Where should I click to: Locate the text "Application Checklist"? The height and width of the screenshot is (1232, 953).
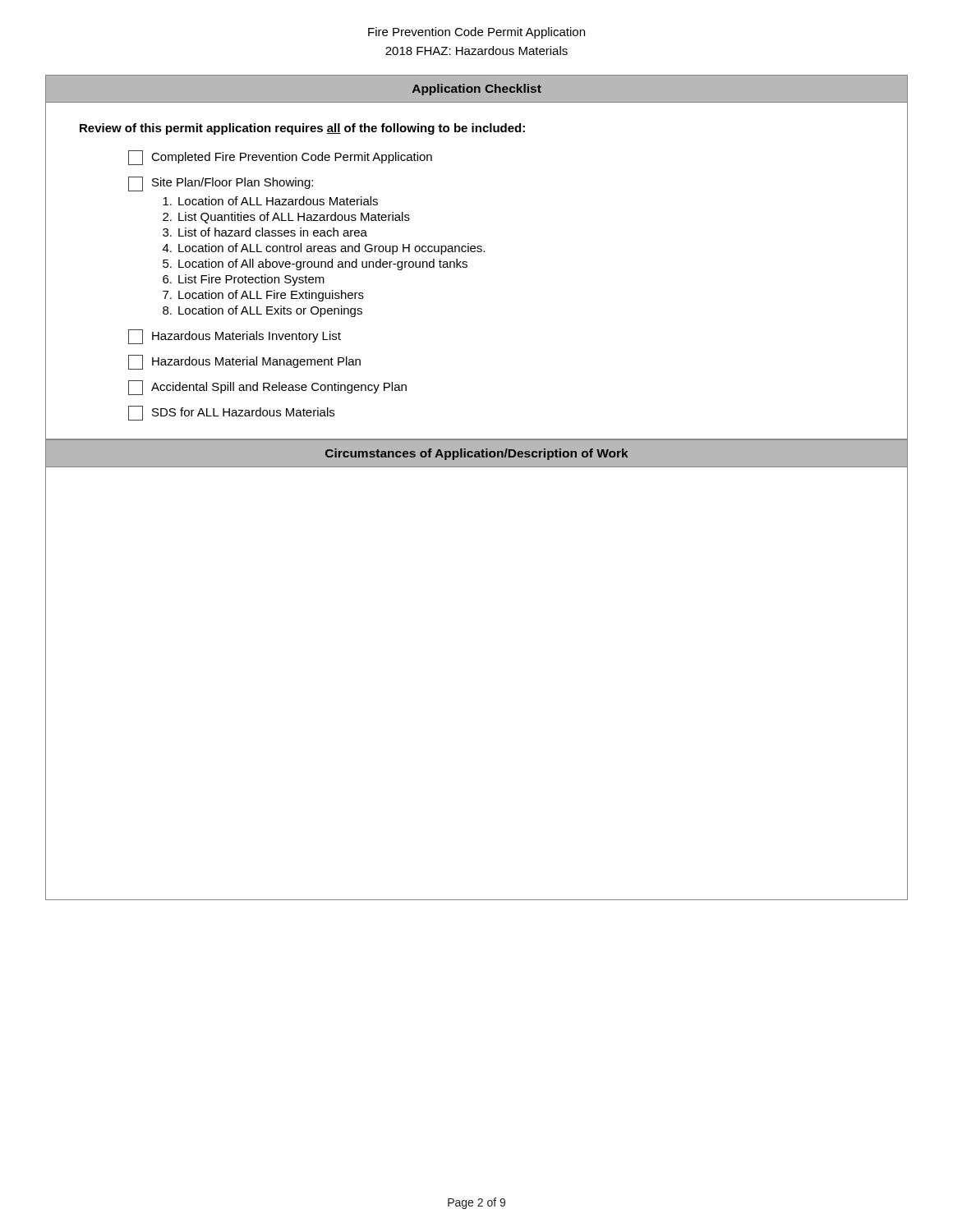[476, 88]
